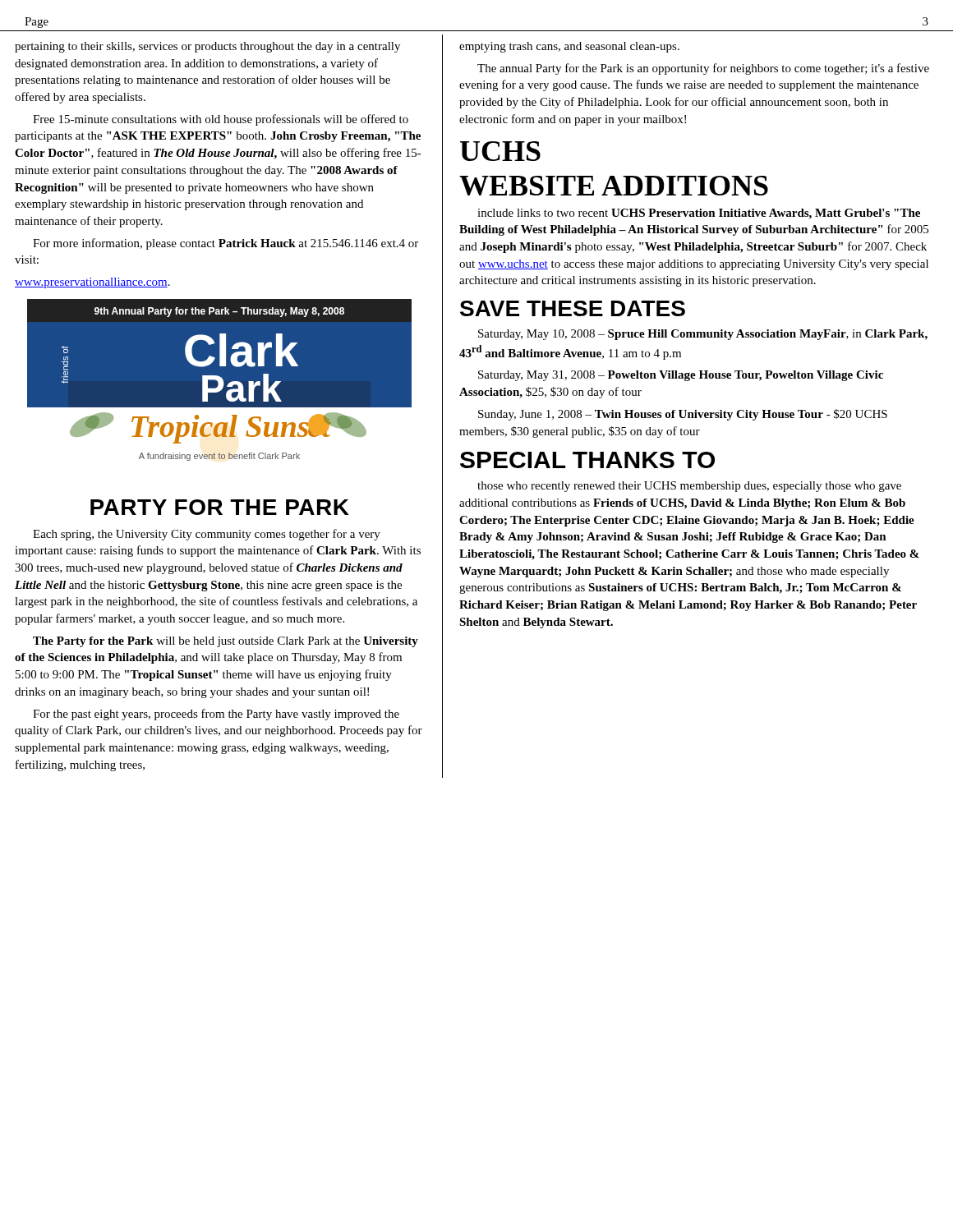Where is the passage that starts "include links to two recent UCHS Preservation Initiative"?
Image resolution: width=953 pixels, height=1232 pixels.
697,247
